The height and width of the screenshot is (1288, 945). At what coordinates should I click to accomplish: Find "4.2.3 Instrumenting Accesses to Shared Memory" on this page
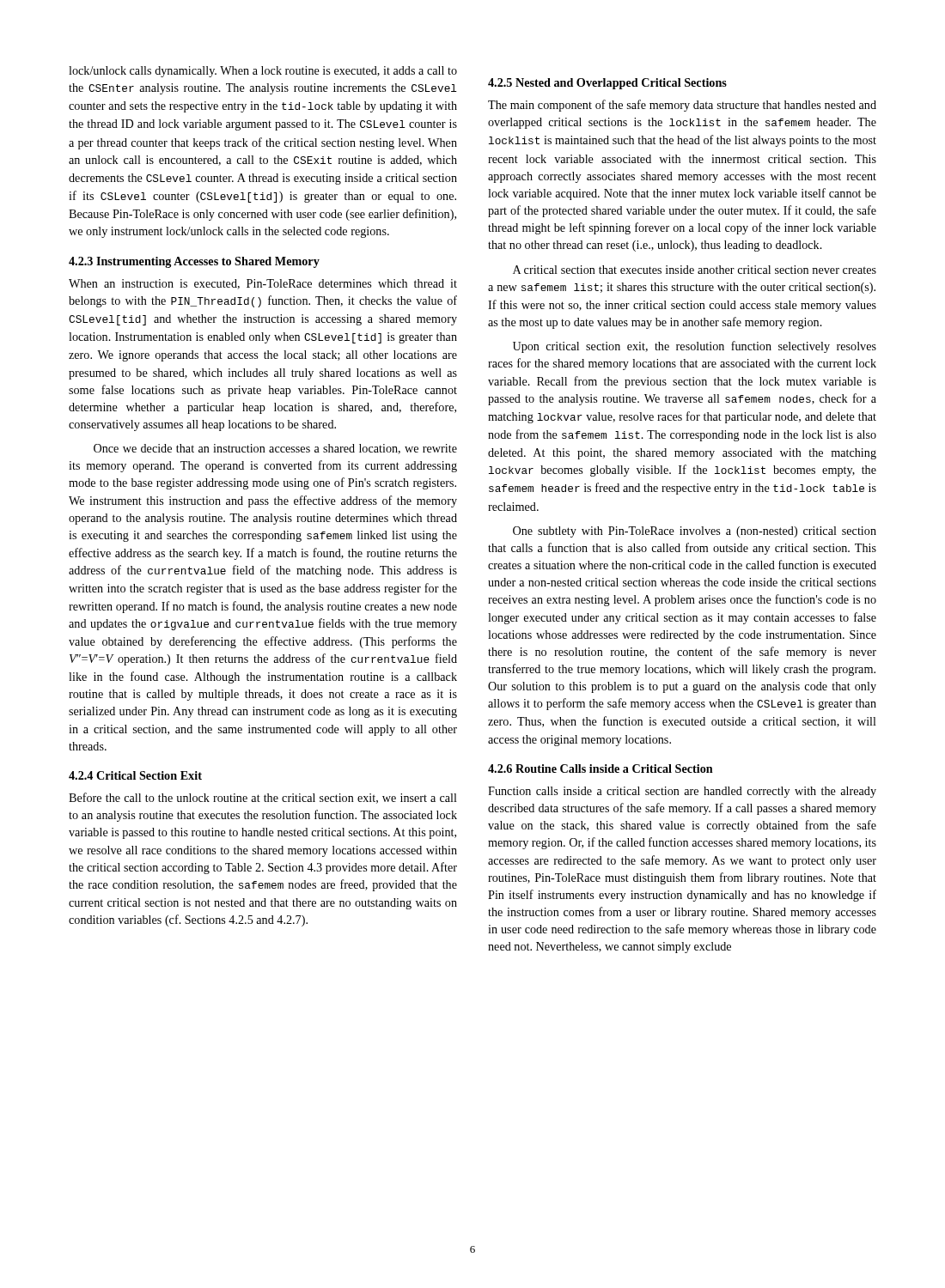pos(263,261)
